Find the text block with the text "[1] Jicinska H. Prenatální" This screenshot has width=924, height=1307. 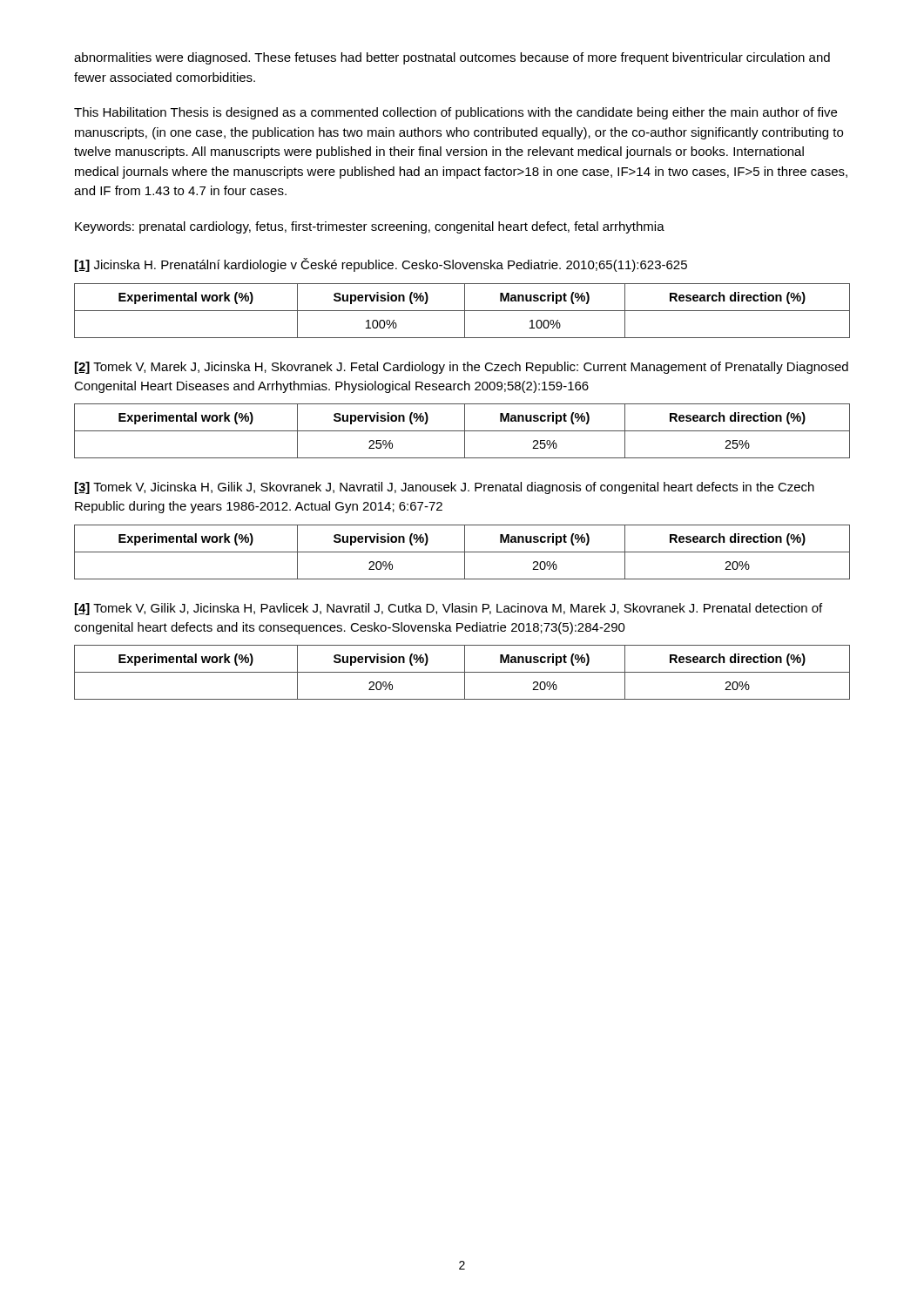click(x=462, y=265)
